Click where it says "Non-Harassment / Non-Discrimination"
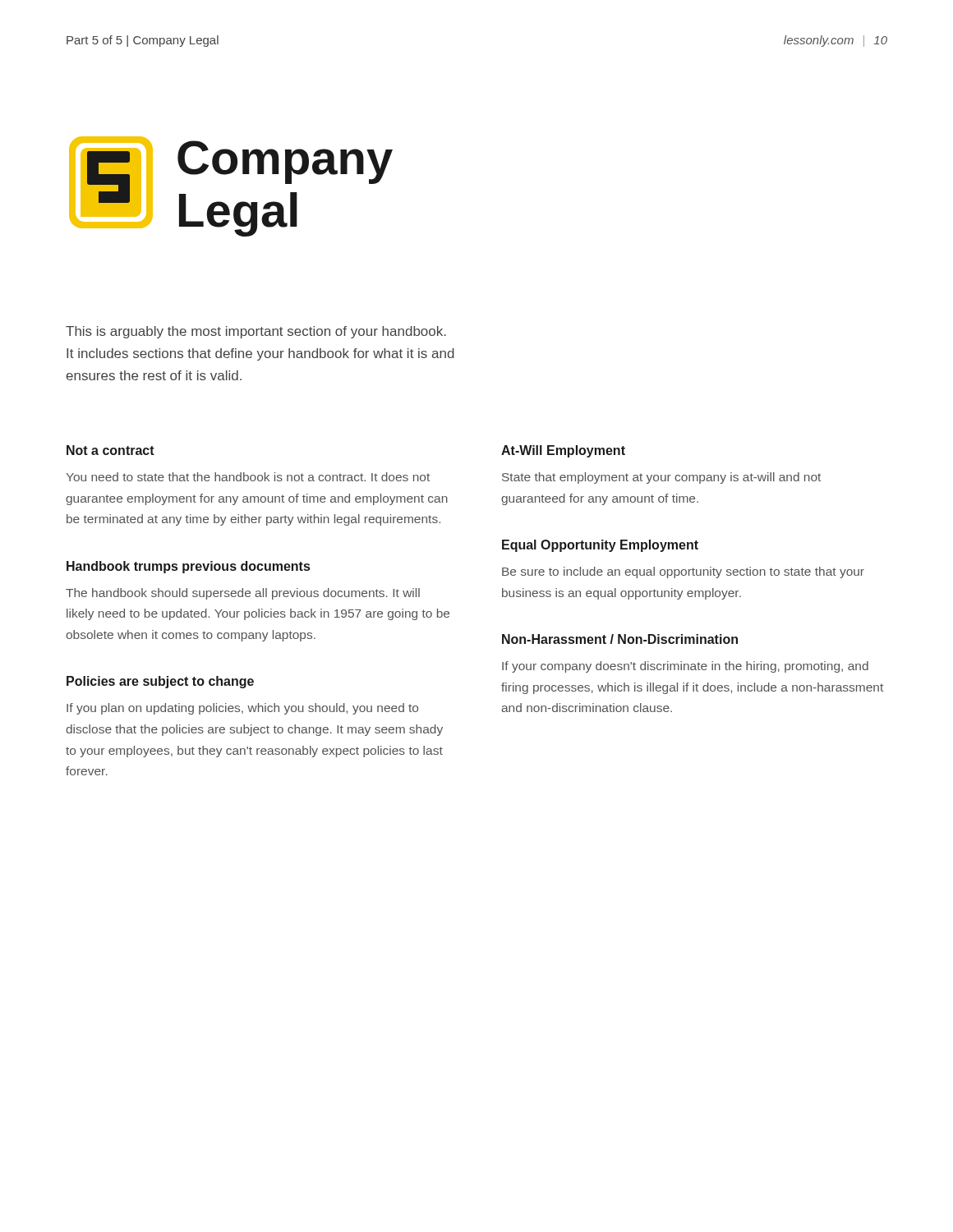Image resolution: width=953 pixels, height=1232 pixels. 620,640
